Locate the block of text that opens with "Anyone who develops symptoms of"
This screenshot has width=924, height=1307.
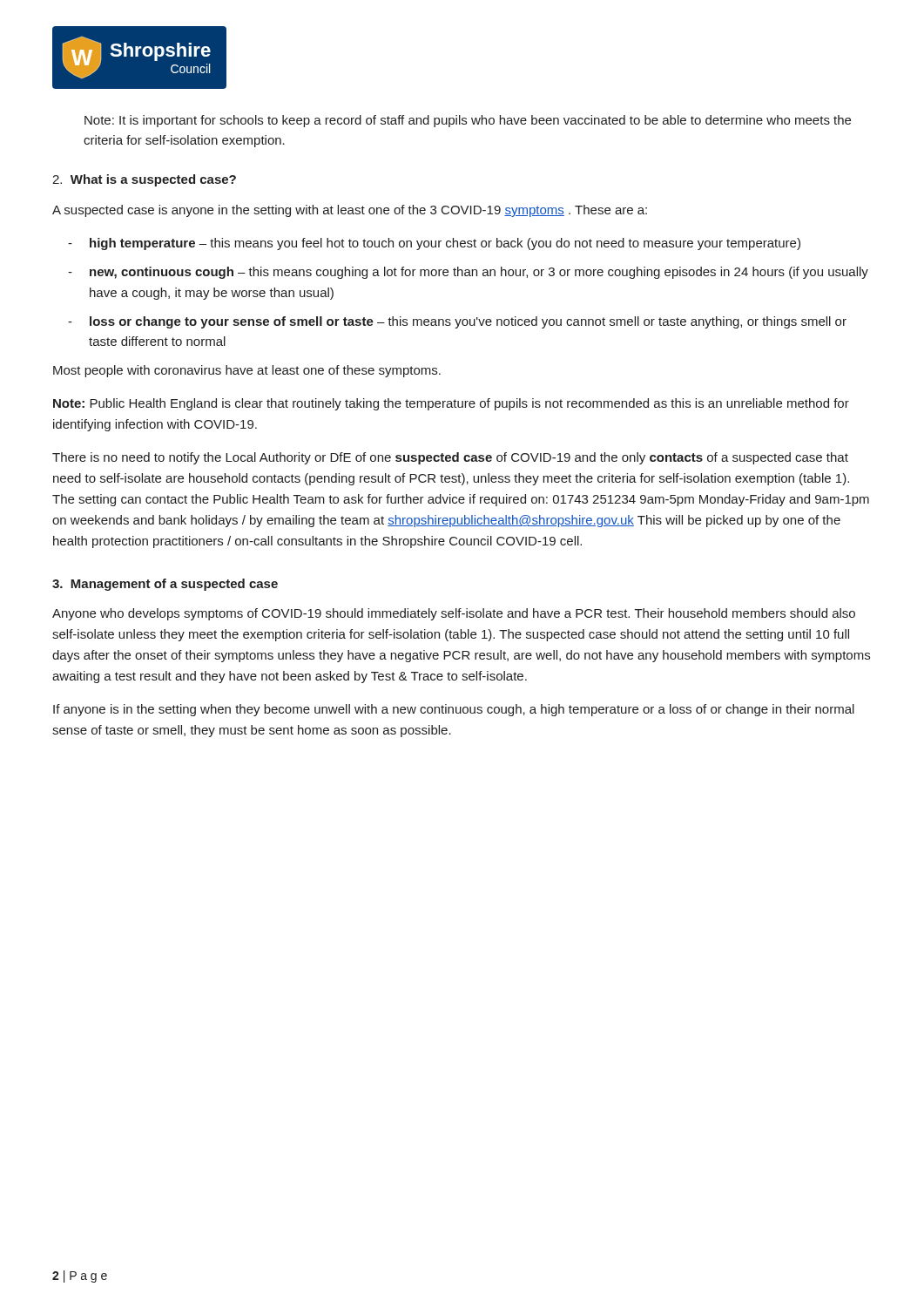point(461,645)
